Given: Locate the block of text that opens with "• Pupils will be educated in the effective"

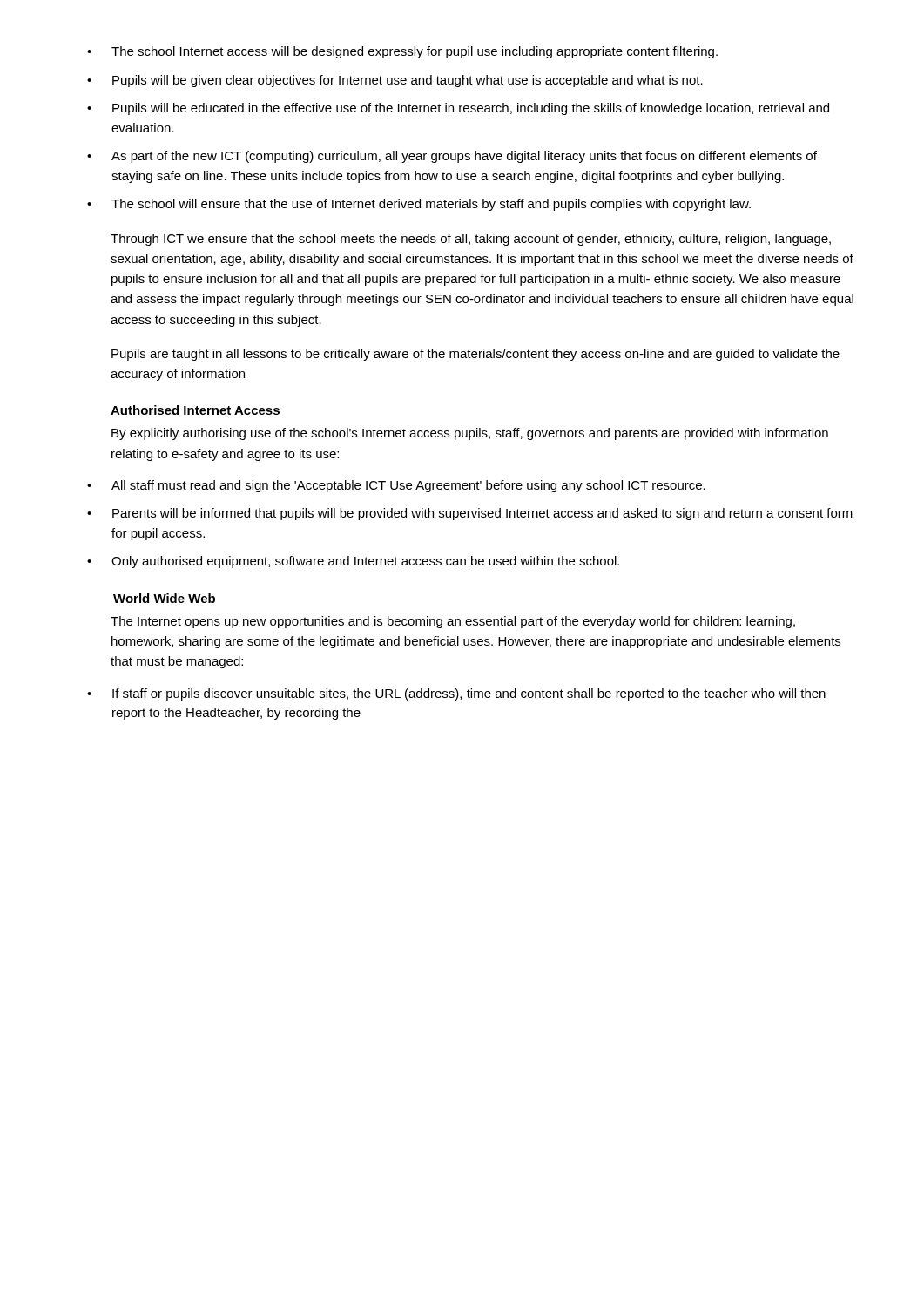Looking at the screenshot, I should [474, 118].
